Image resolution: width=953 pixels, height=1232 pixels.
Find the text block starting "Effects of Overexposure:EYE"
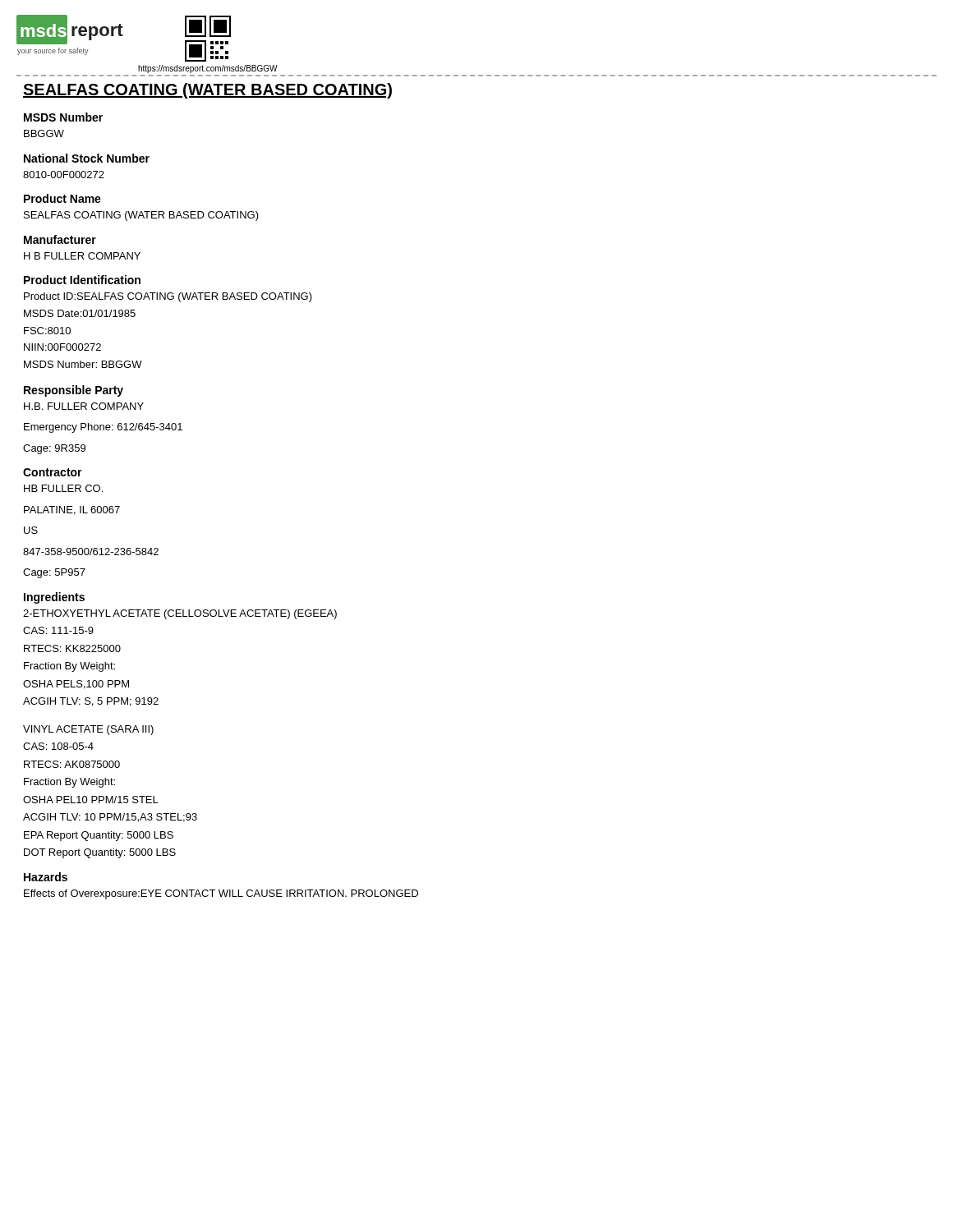(221, 893)
